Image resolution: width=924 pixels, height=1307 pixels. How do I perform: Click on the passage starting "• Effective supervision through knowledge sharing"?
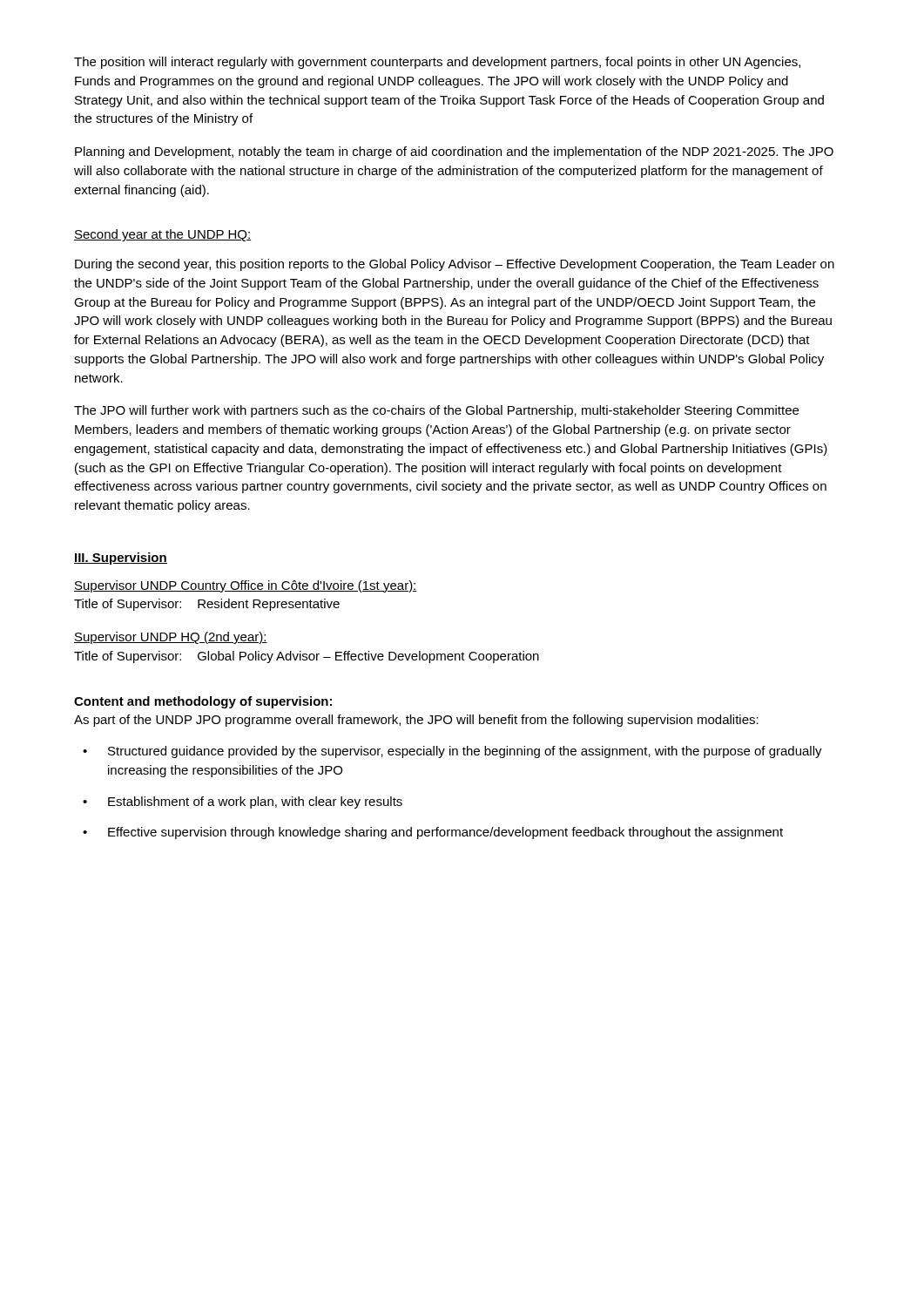[460, 832]
